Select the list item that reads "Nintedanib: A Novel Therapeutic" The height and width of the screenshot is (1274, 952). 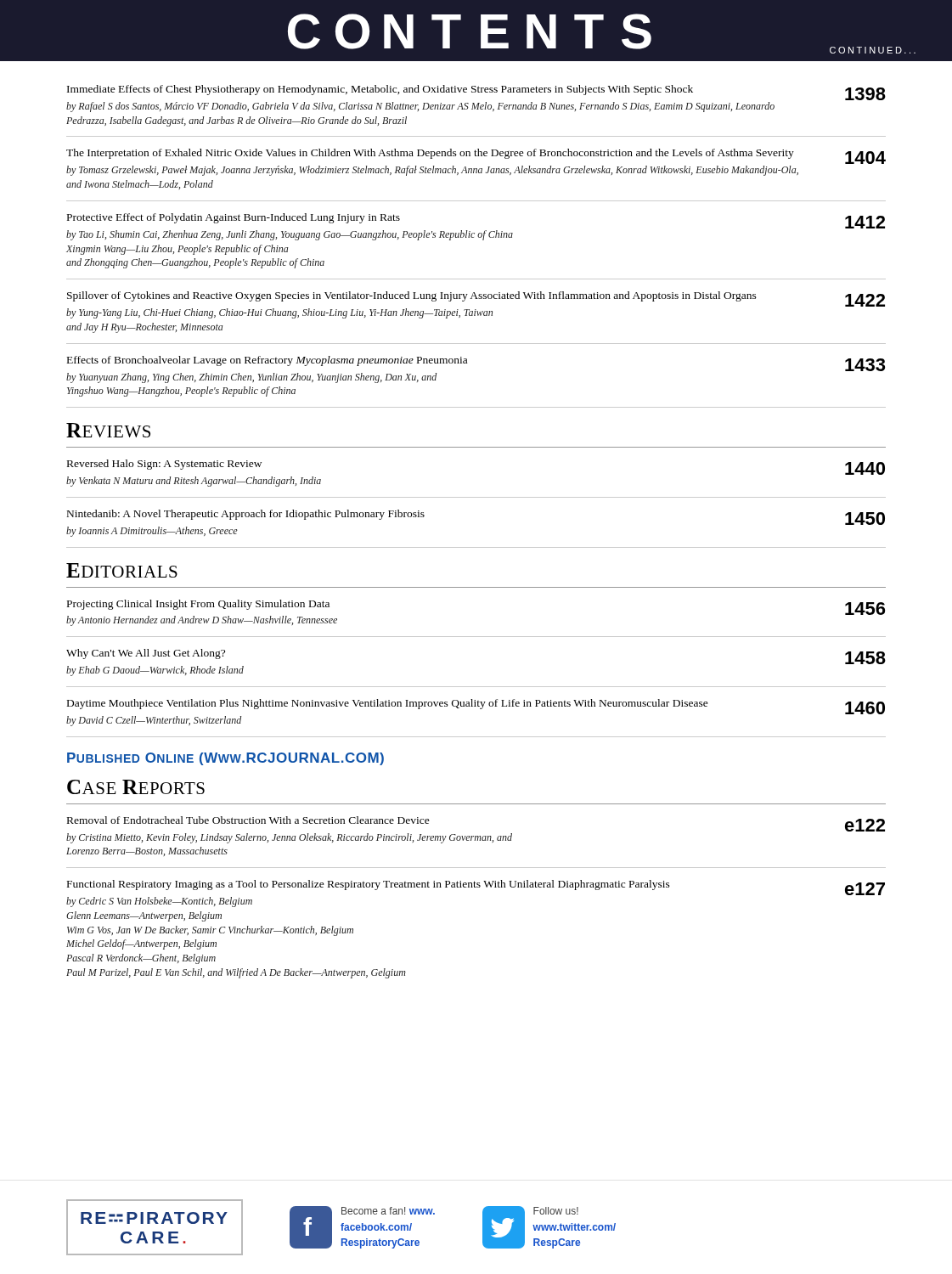coord(237,517)
